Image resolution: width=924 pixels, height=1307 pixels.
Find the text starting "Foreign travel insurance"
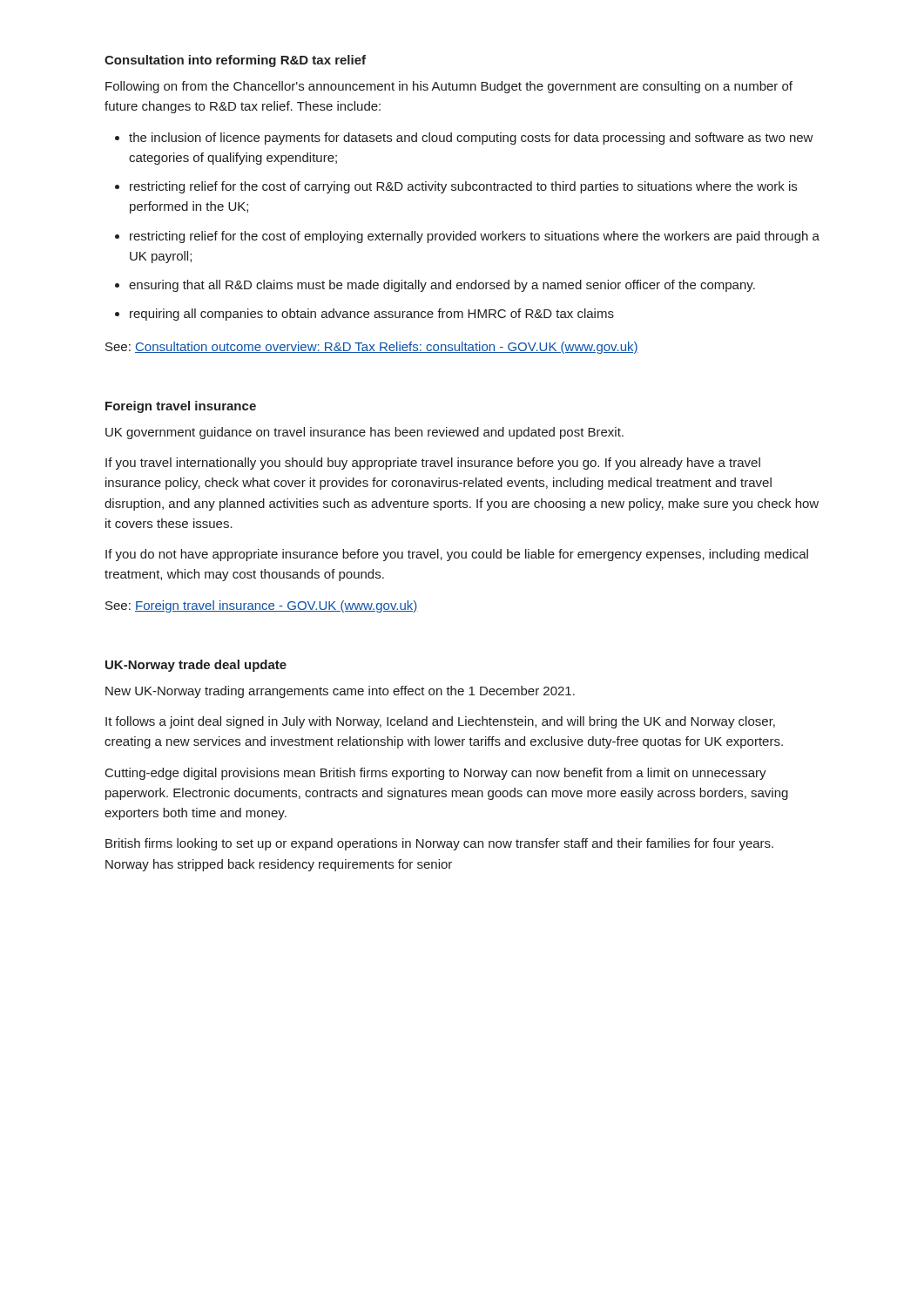[x=180, y=405]
